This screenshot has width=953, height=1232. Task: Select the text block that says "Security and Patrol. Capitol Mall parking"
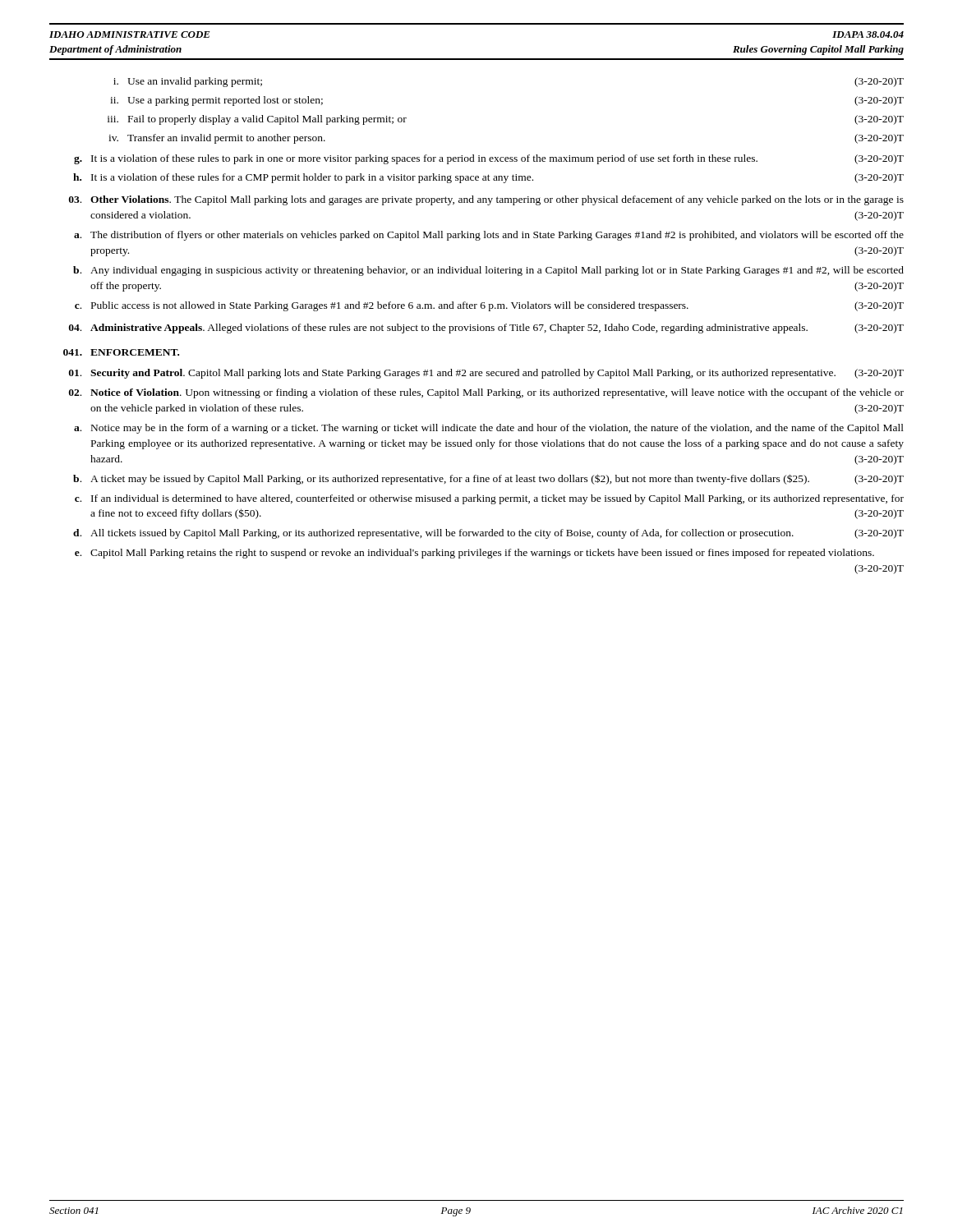pyautogui.click(x=476, y=374)
